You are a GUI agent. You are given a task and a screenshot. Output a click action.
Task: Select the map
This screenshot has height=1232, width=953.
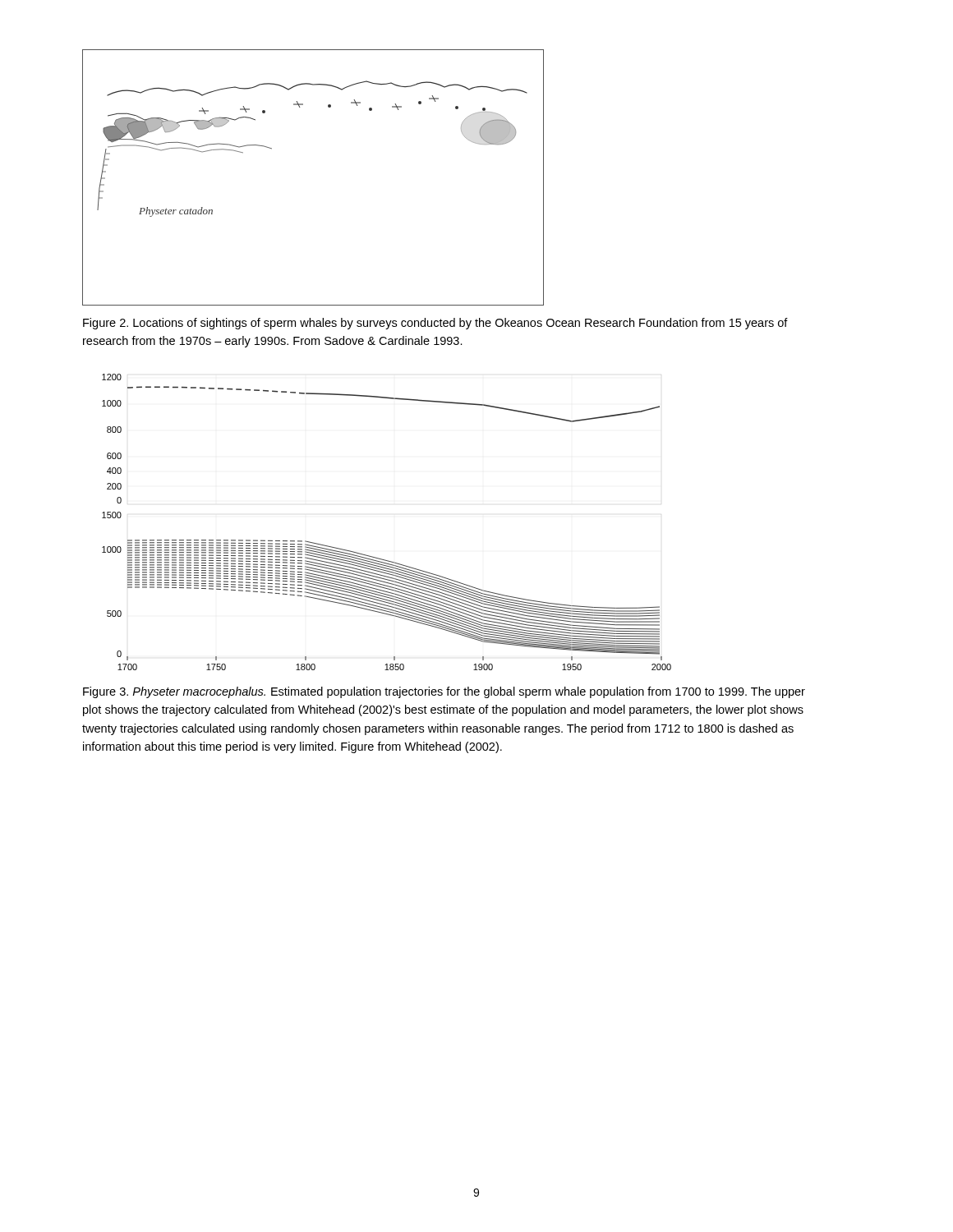(x=313, y=177)
